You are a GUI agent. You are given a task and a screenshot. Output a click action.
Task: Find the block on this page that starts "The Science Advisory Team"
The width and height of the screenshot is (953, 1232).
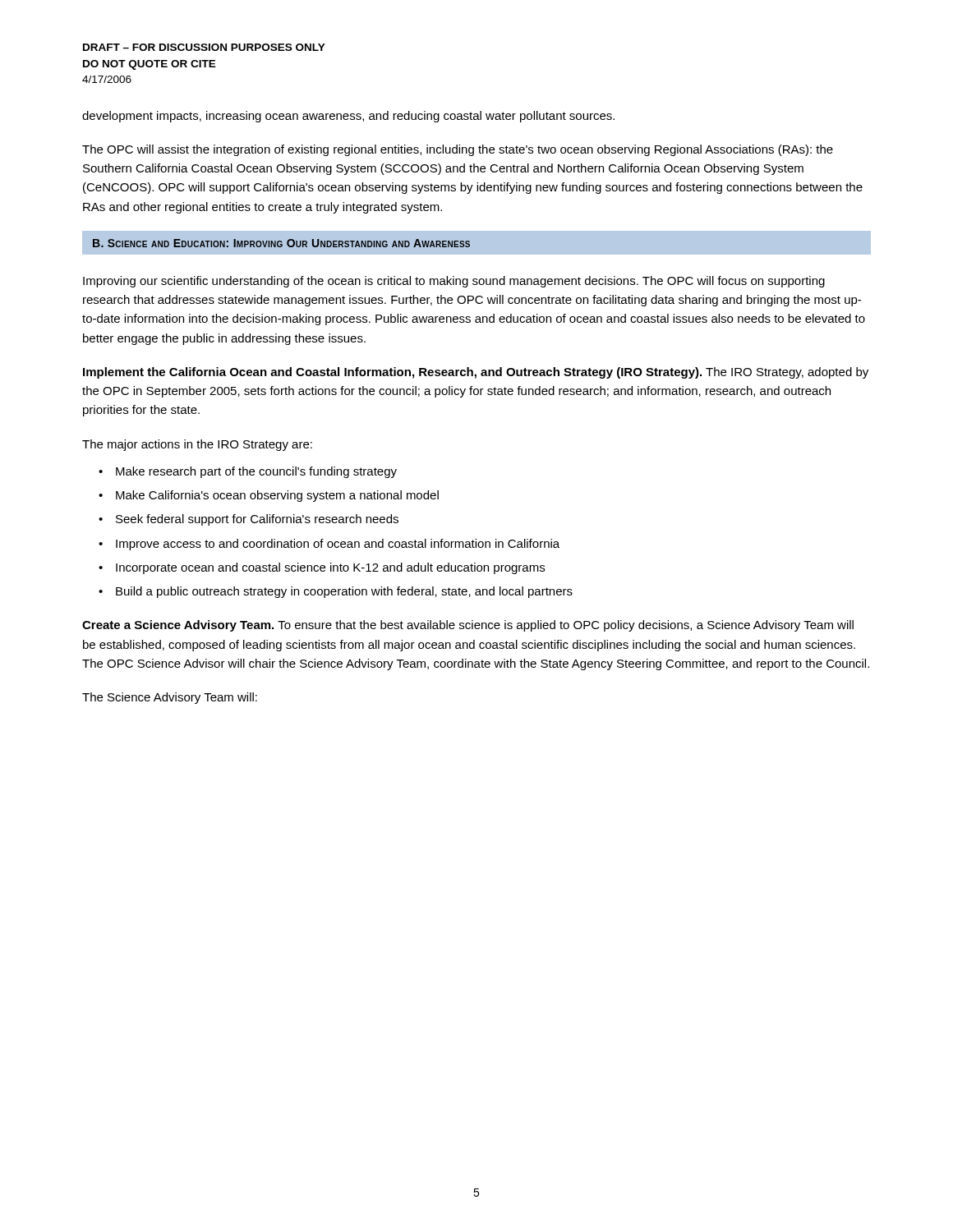170,697
